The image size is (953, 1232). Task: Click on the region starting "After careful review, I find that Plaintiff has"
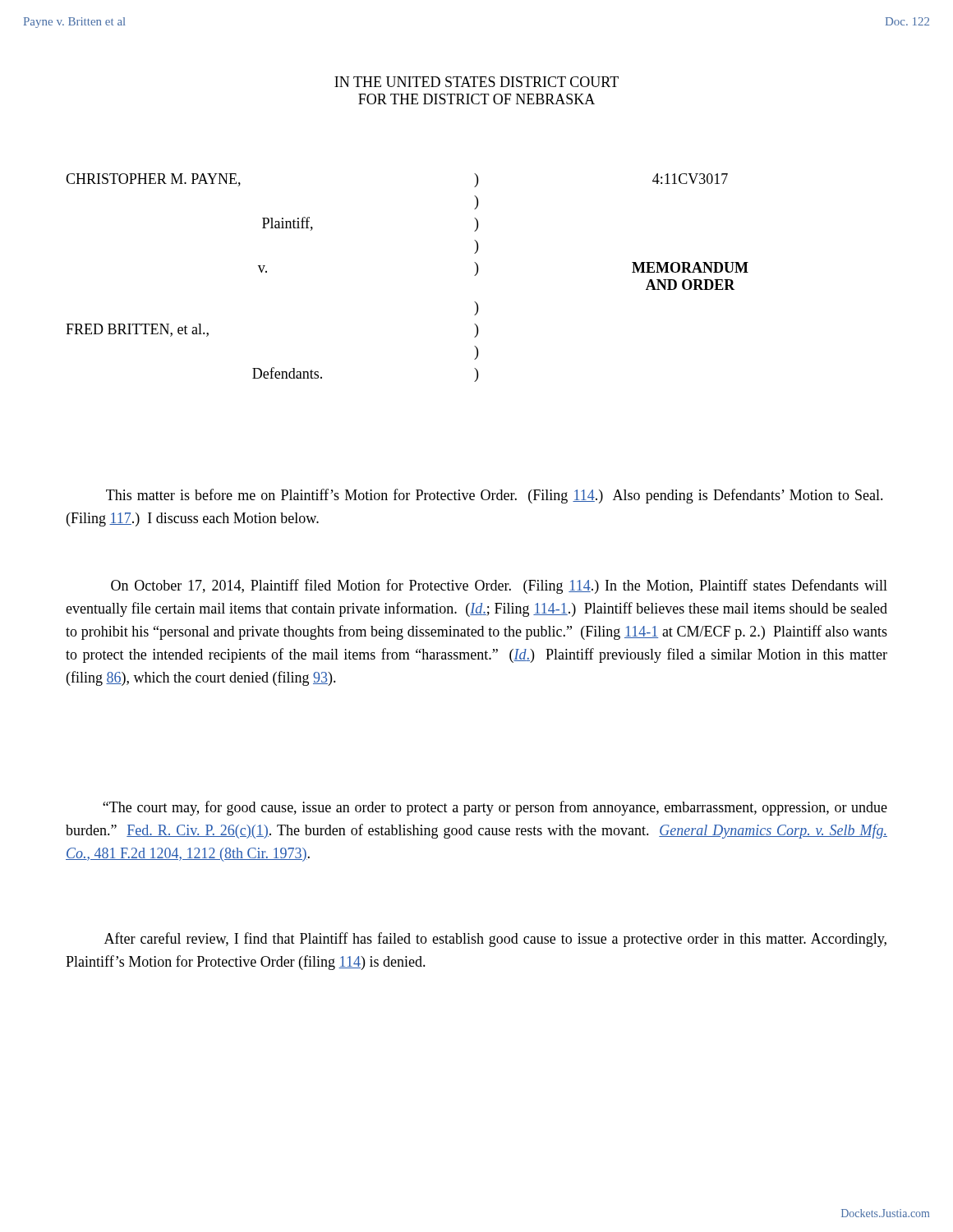click(476, 950)
